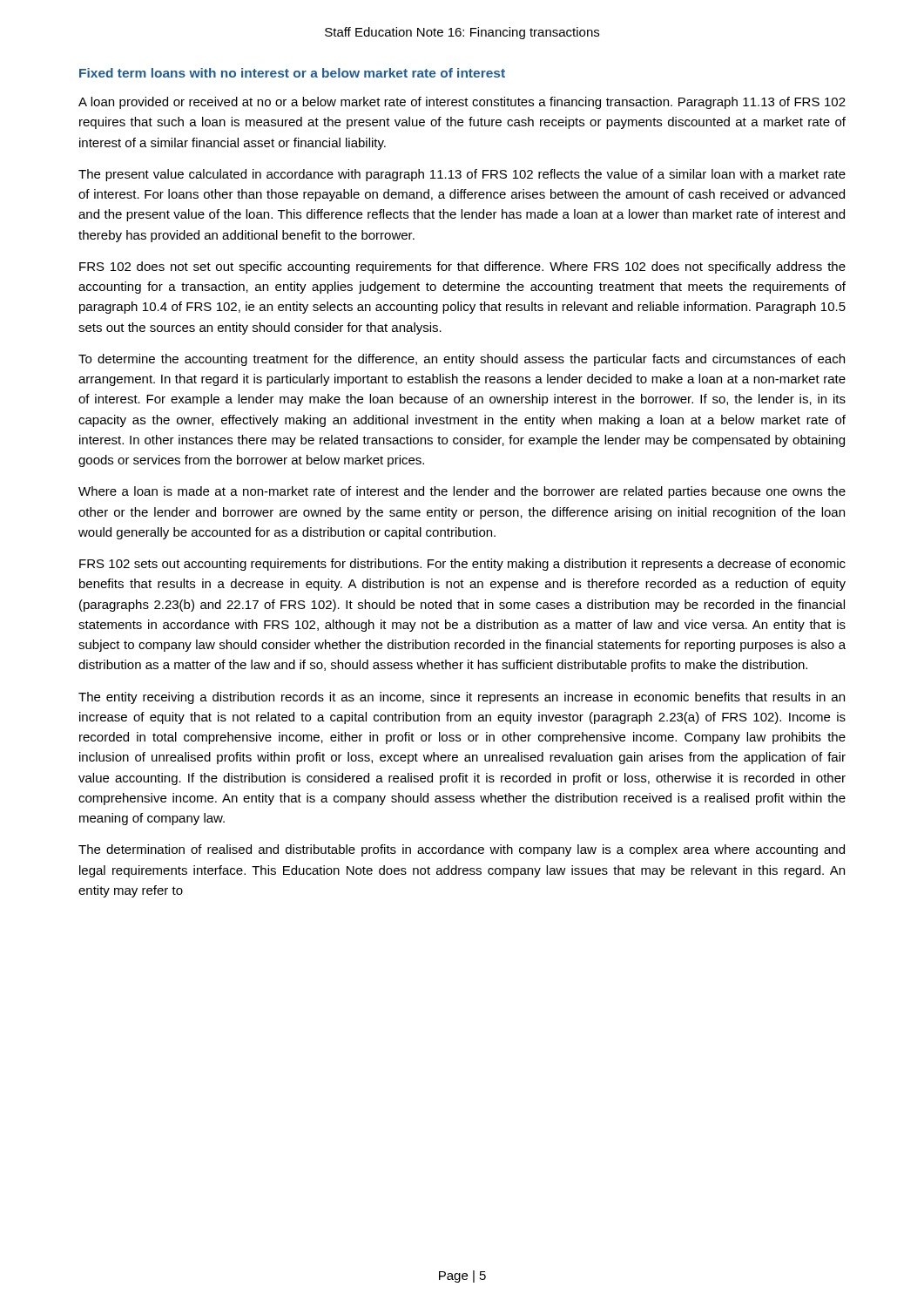924x1307 pixels.
Task: Find the text block that reads "To determine the"
Action: click(x=462, y=409)
